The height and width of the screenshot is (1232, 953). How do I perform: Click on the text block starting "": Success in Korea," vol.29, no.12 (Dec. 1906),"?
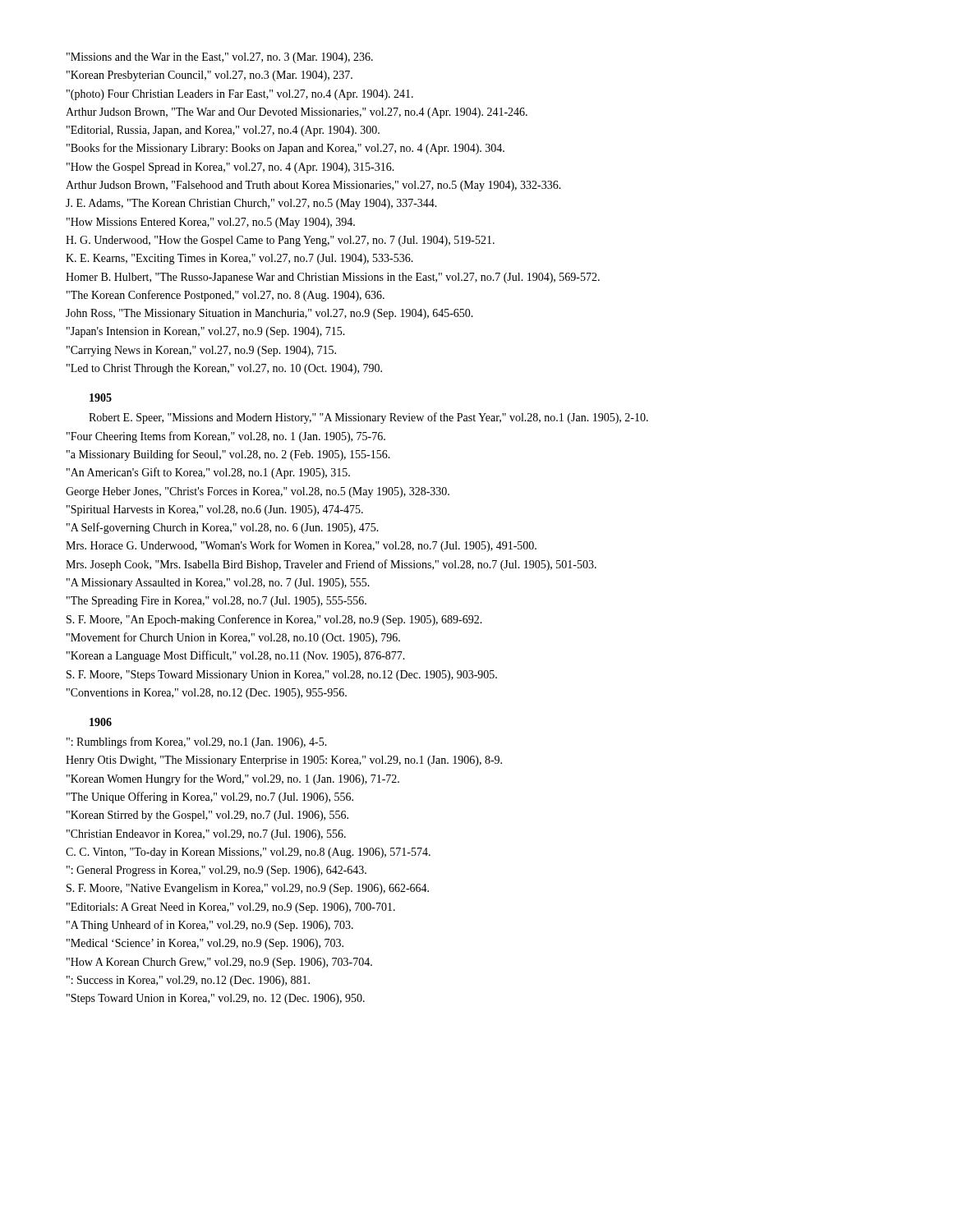point(188,980)
